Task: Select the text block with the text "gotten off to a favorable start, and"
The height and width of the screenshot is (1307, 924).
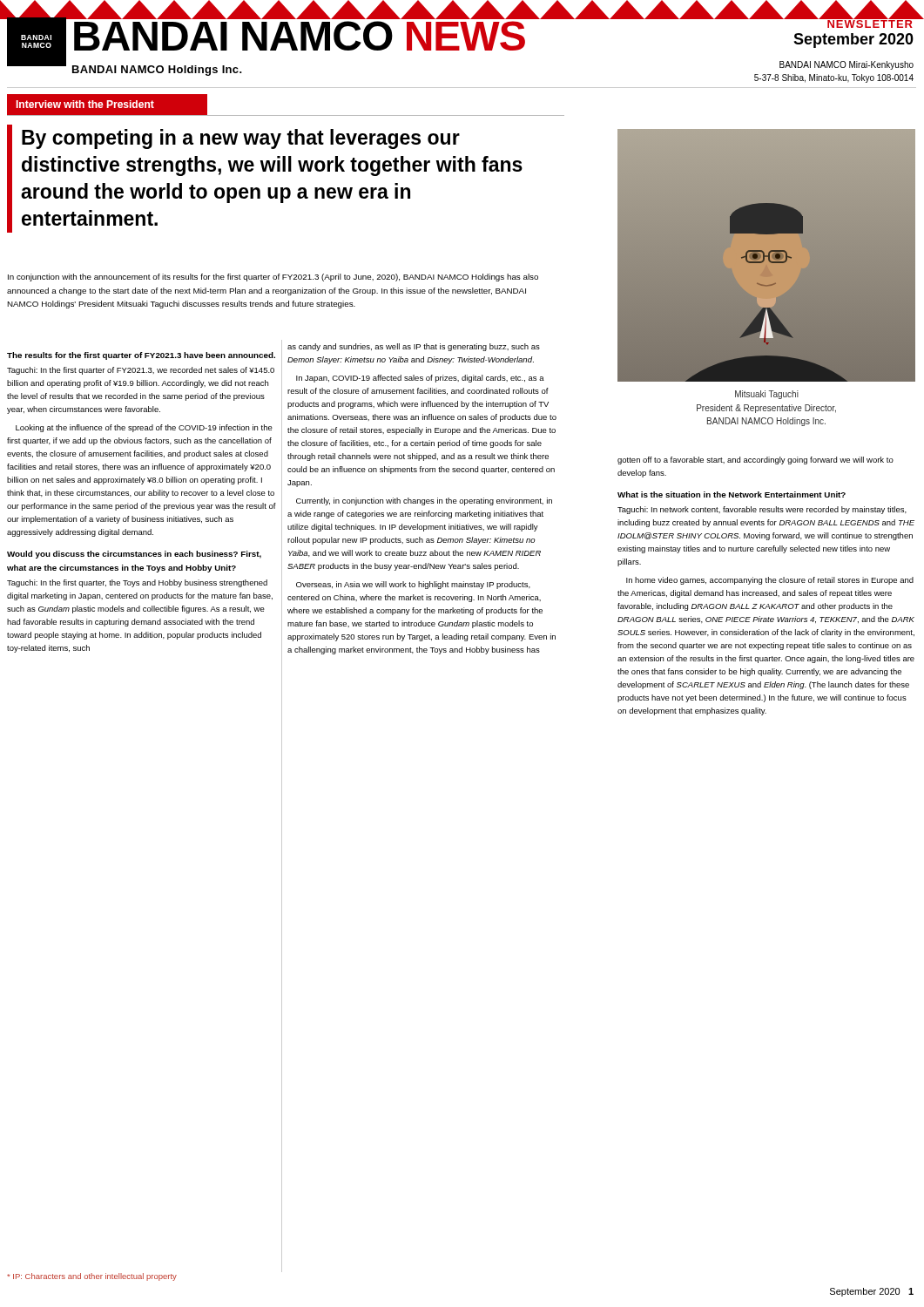Action: tap(766, 585)
